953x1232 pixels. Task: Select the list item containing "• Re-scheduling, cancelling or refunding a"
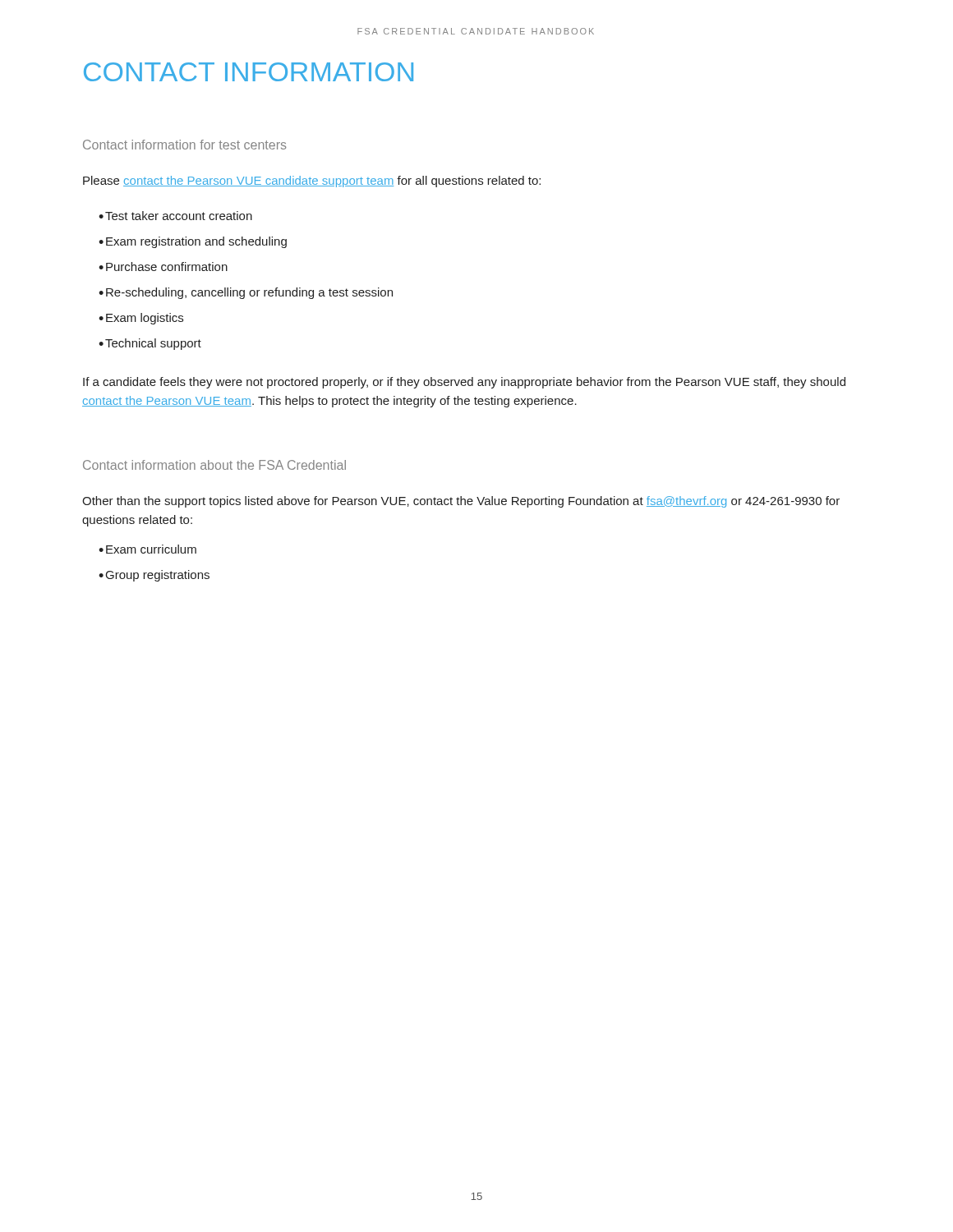coord(238,294)
